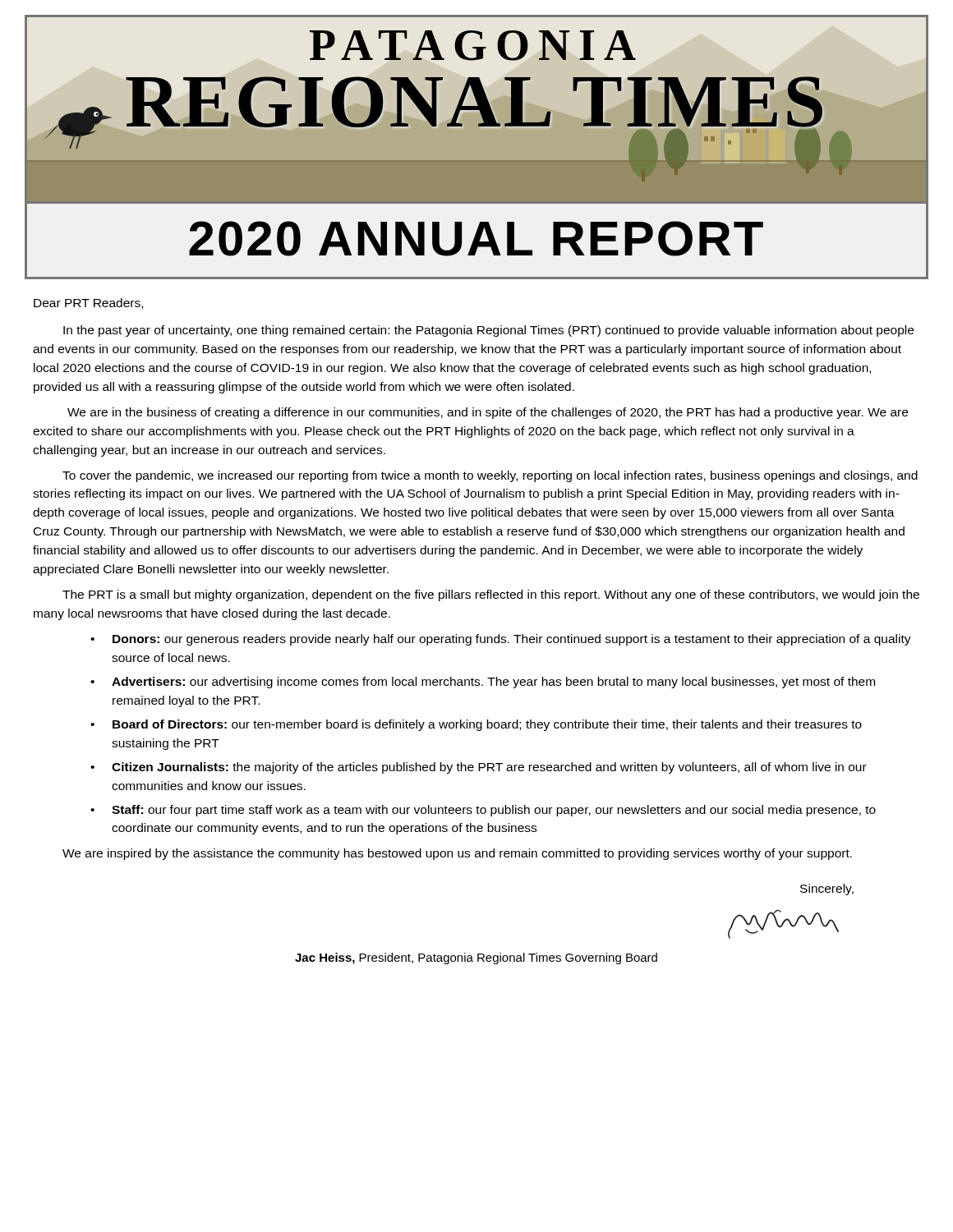This screenshot has width=953, height=1232.
Task: Find the text block containing "Jac Heiss, President, Patagonia"
Action: [476, 957]
